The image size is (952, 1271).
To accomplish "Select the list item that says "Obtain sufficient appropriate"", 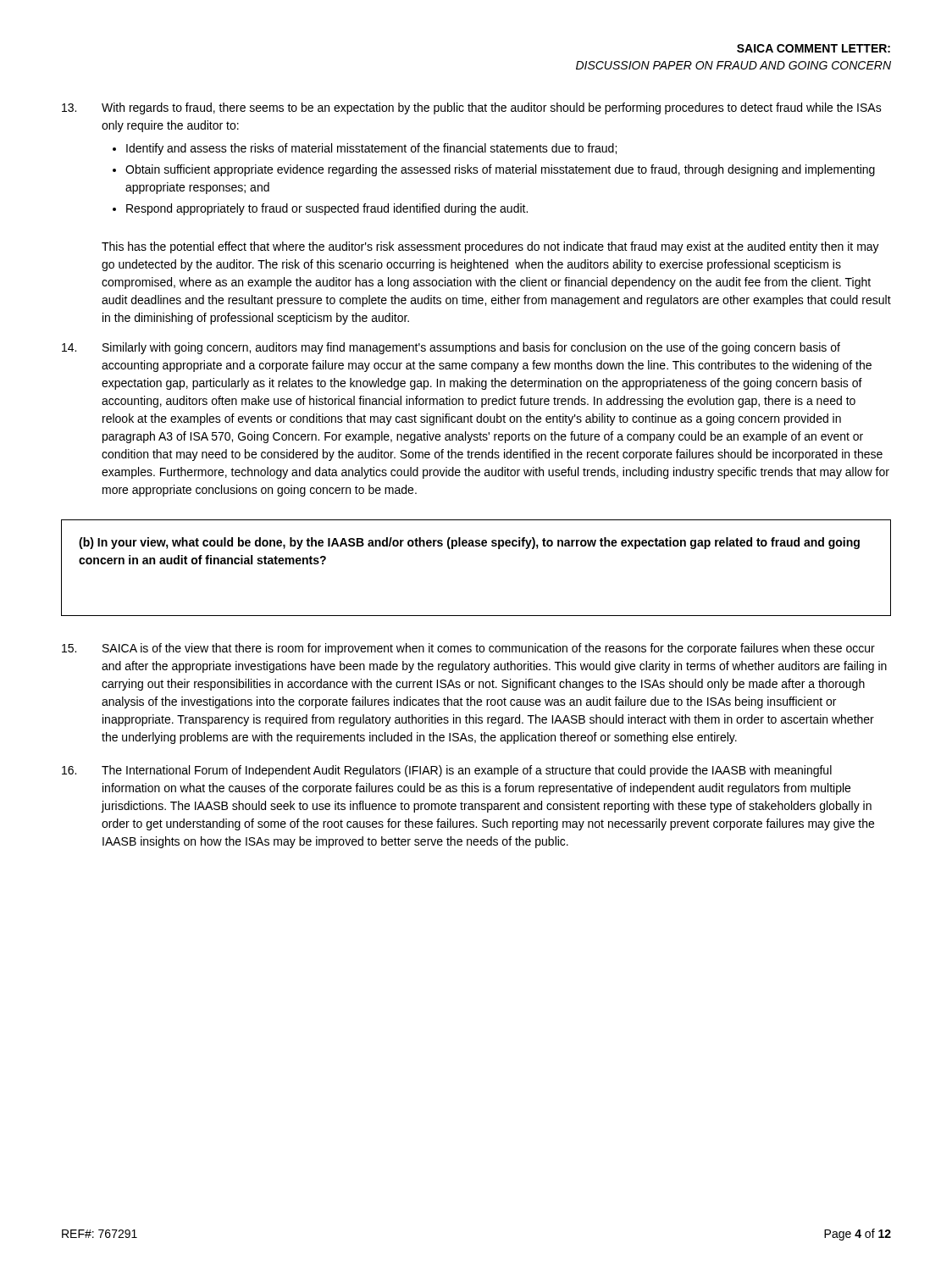I will click(x=500, y=179).
